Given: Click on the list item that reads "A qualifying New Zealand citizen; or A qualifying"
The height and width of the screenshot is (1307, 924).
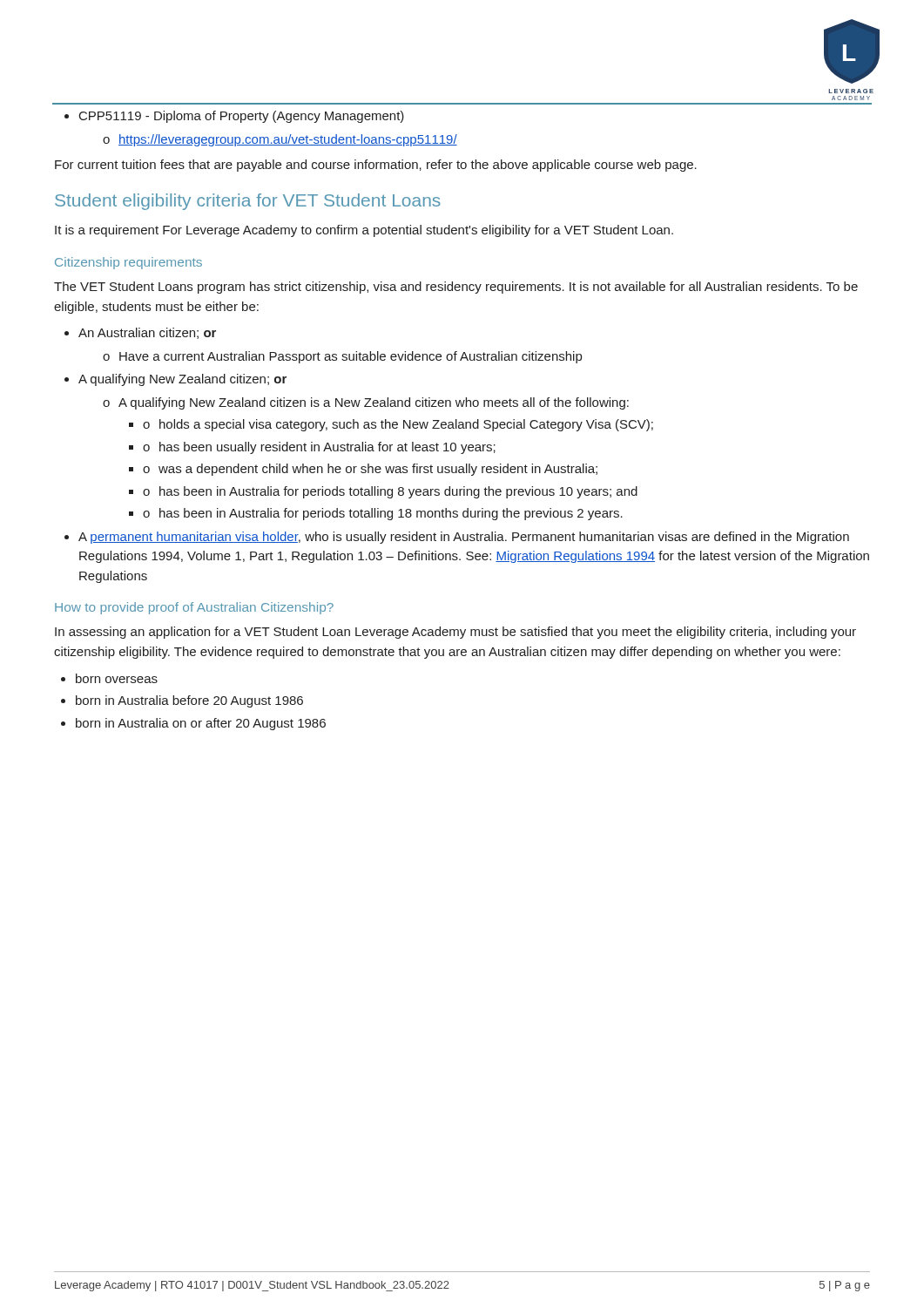Looking at the screenshot, I should (462, 446).
